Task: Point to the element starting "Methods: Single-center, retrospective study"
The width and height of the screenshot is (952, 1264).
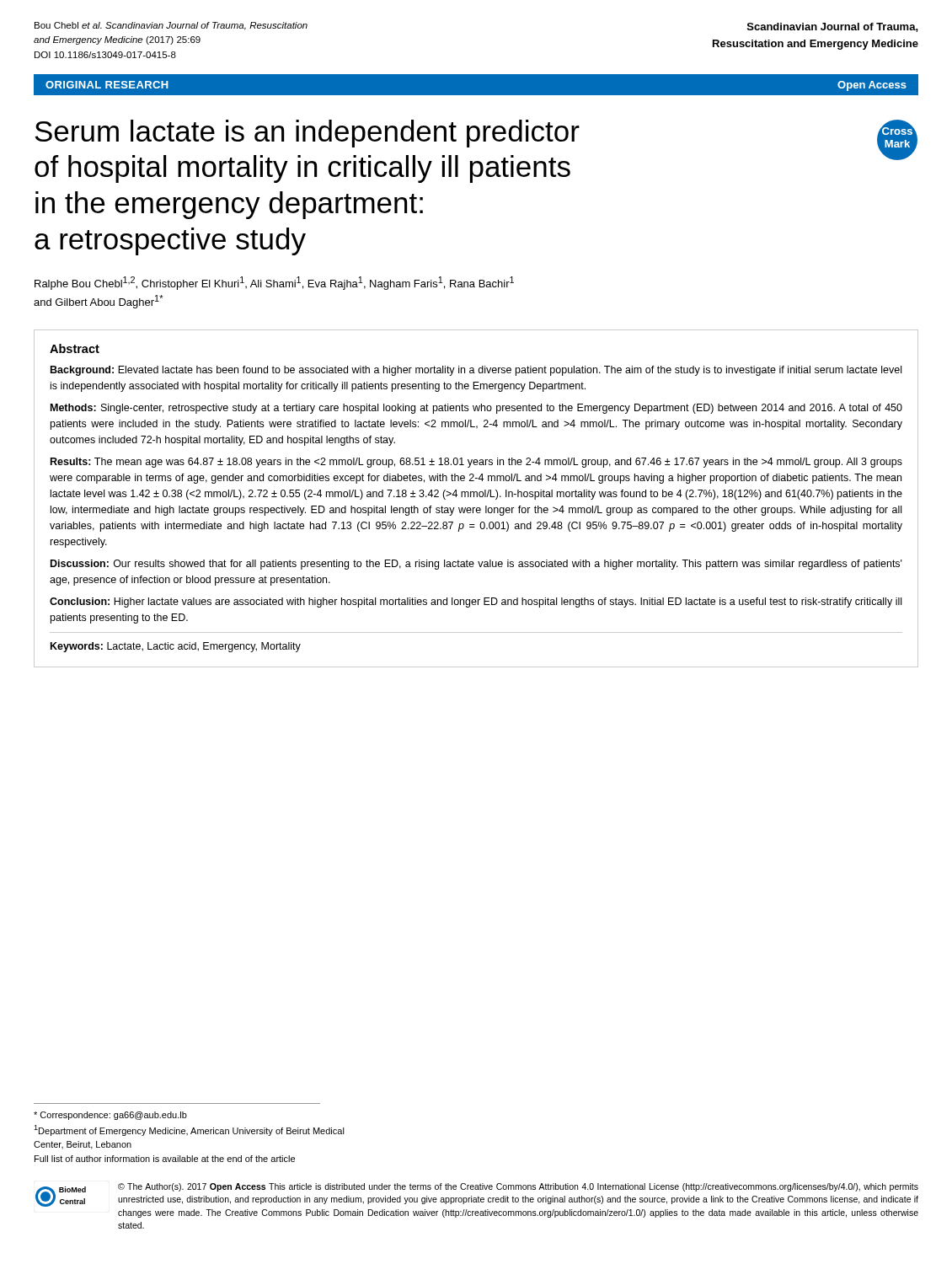Action: 476,424
